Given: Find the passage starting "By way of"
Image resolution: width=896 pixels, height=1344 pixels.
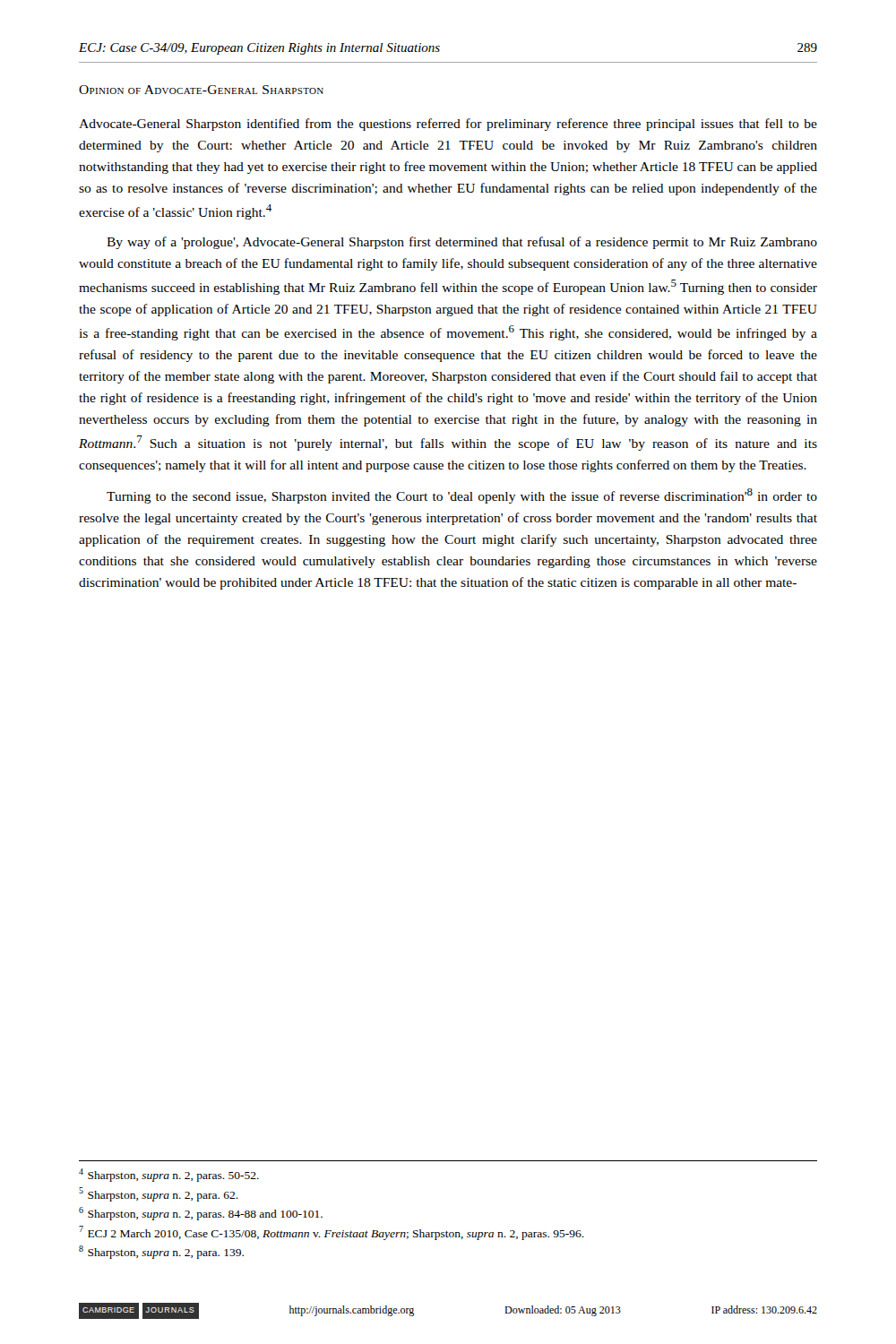Looking at the screenshot, I should click(448, 353).
